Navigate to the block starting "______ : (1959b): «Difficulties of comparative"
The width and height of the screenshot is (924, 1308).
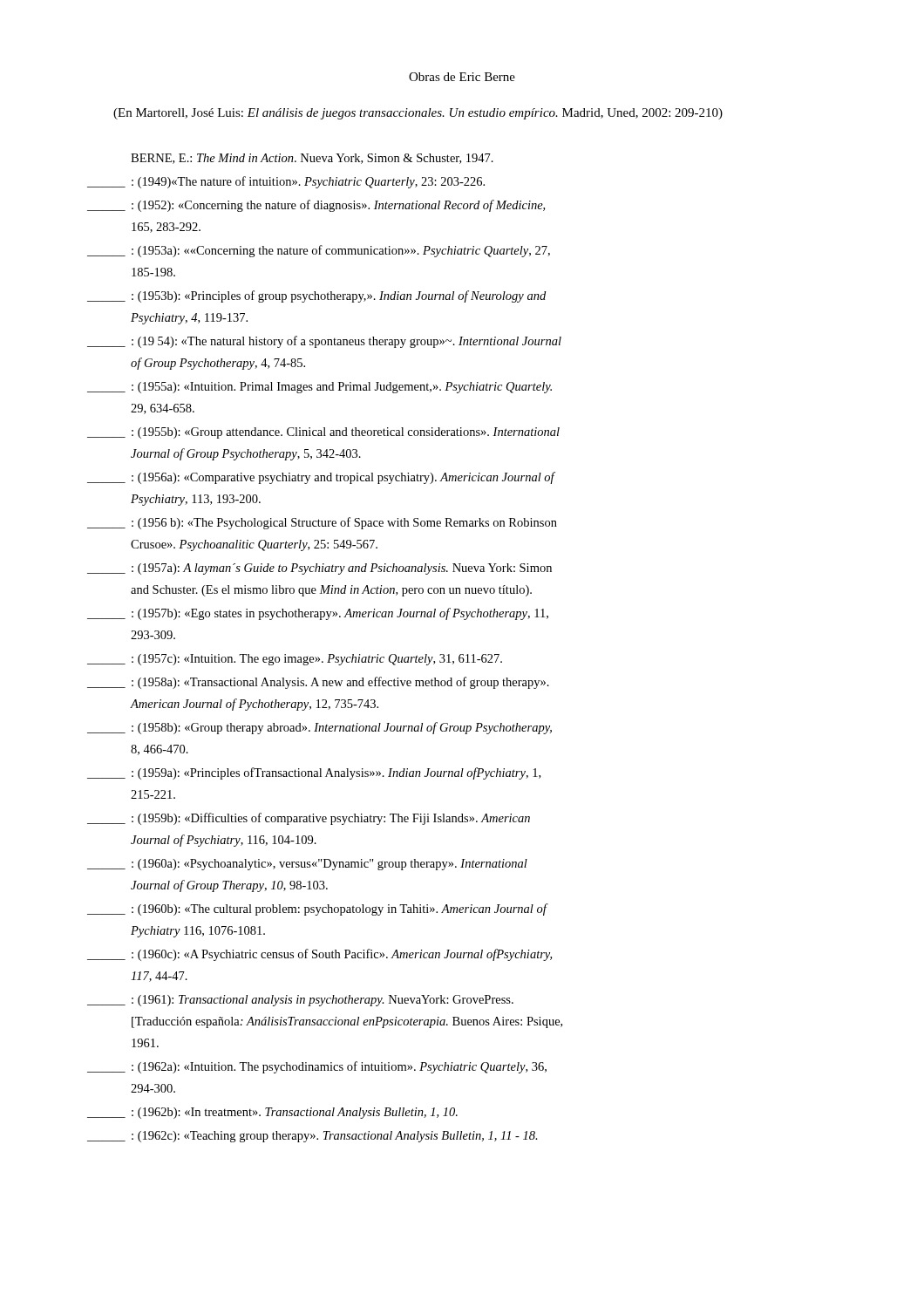pos(462,829)
